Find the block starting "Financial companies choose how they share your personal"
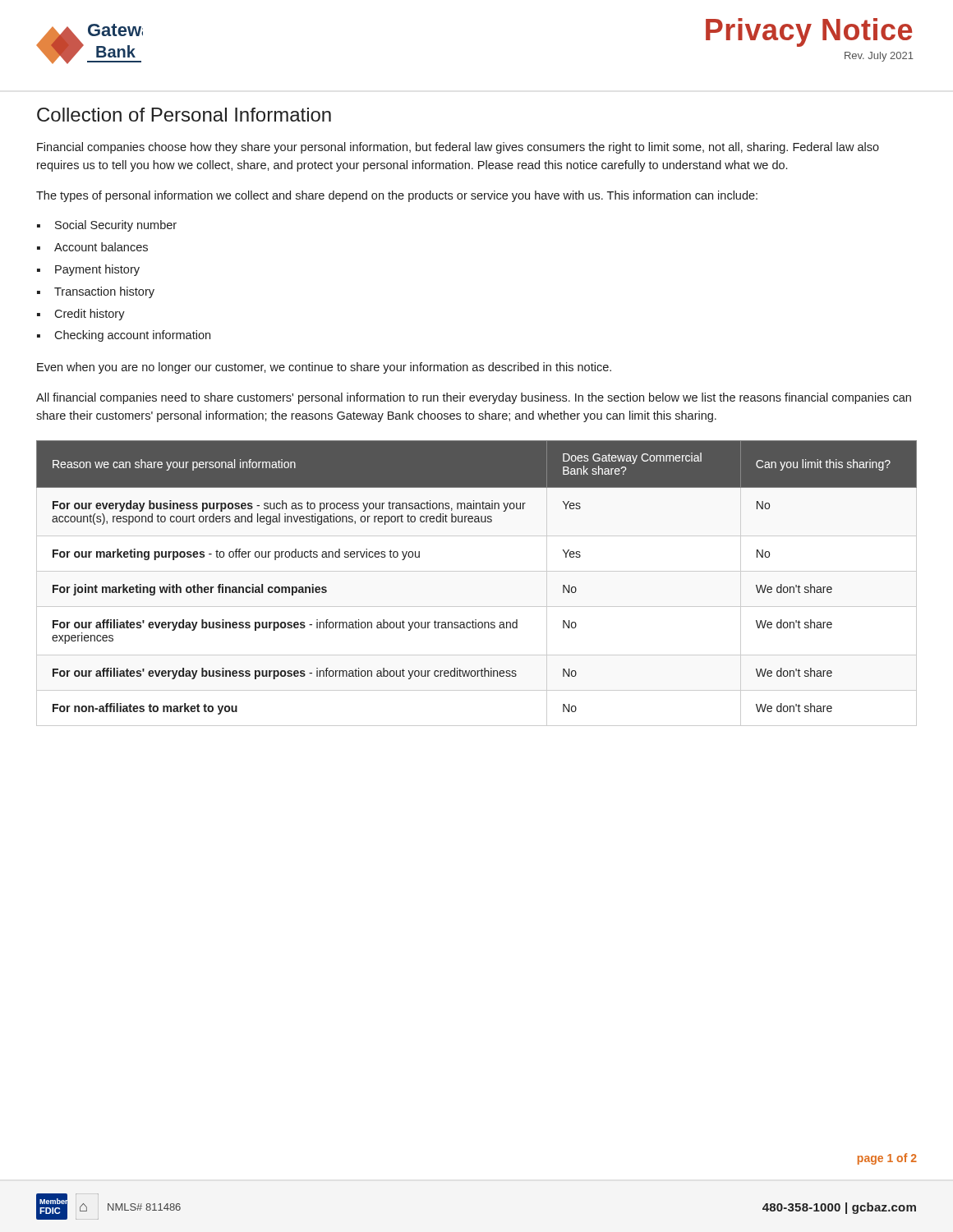This screenshot has width=953, height=1232. [x=476, y=156]
